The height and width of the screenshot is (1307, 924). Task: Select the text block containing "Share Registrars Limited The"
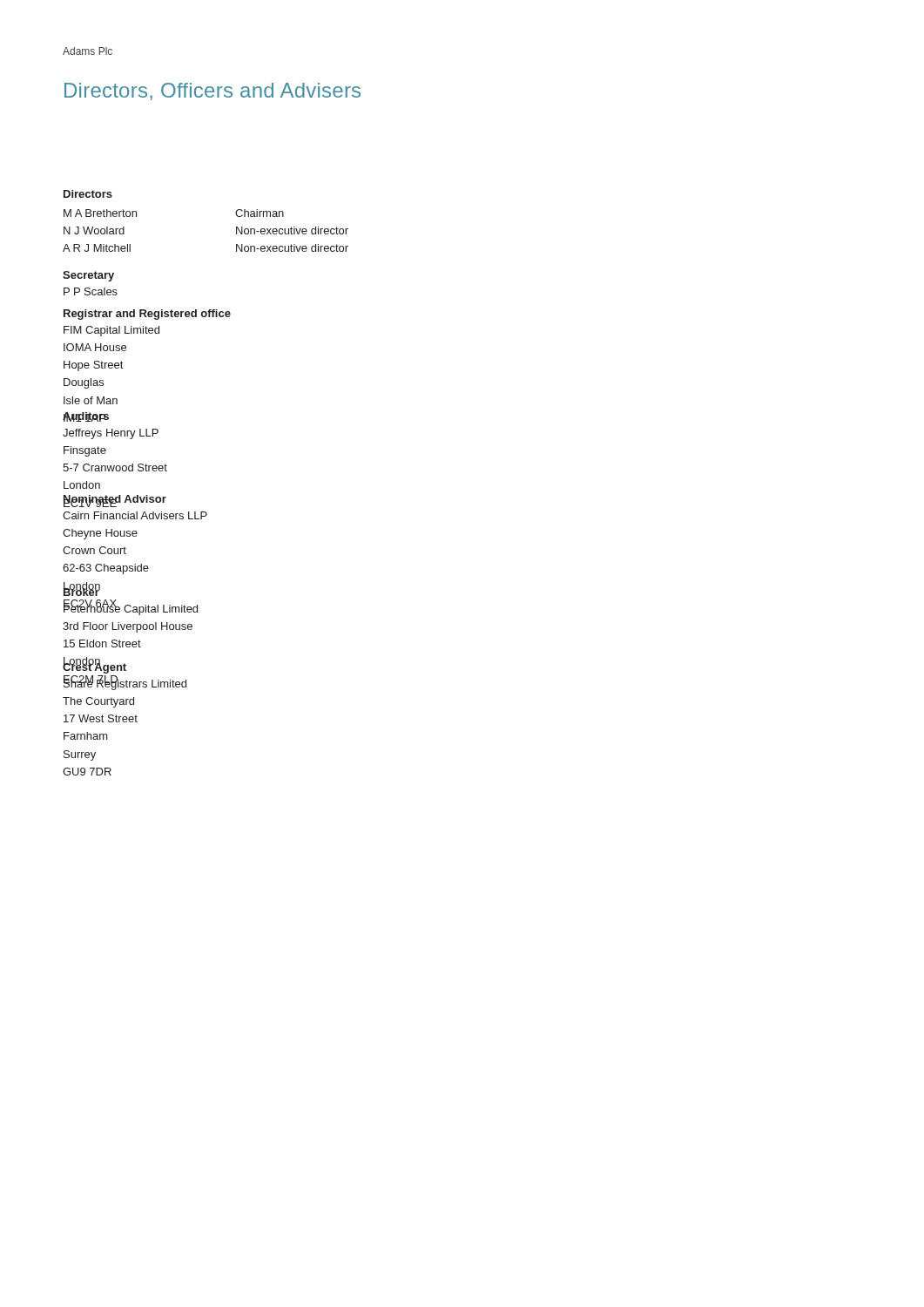125,727
